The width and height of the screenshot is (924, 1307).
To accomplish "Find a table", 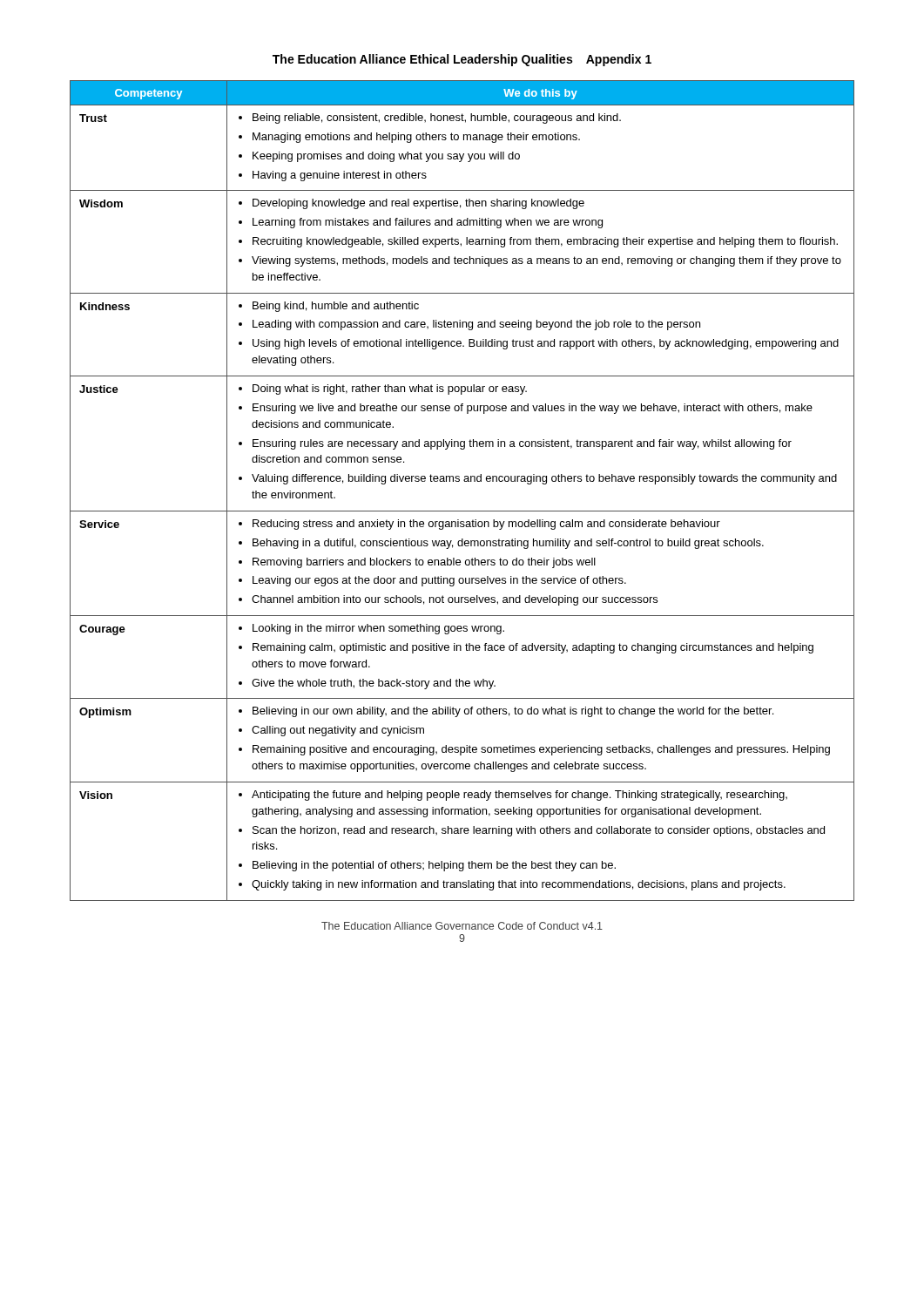I will (x=462, y=491).
